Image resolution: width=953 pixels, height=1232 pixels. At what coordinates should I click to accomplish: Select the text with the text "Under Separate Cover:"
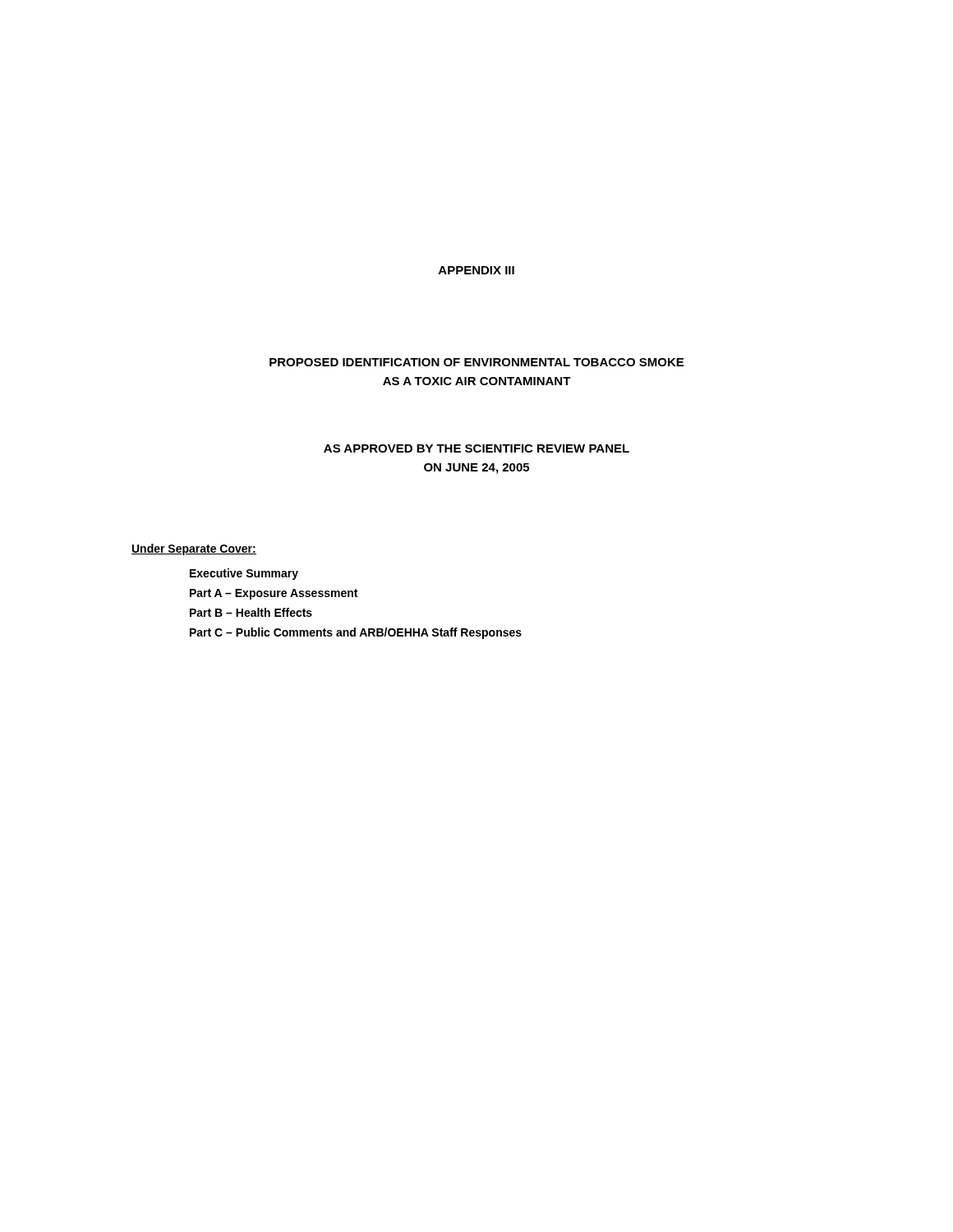[x=194, y=549]
